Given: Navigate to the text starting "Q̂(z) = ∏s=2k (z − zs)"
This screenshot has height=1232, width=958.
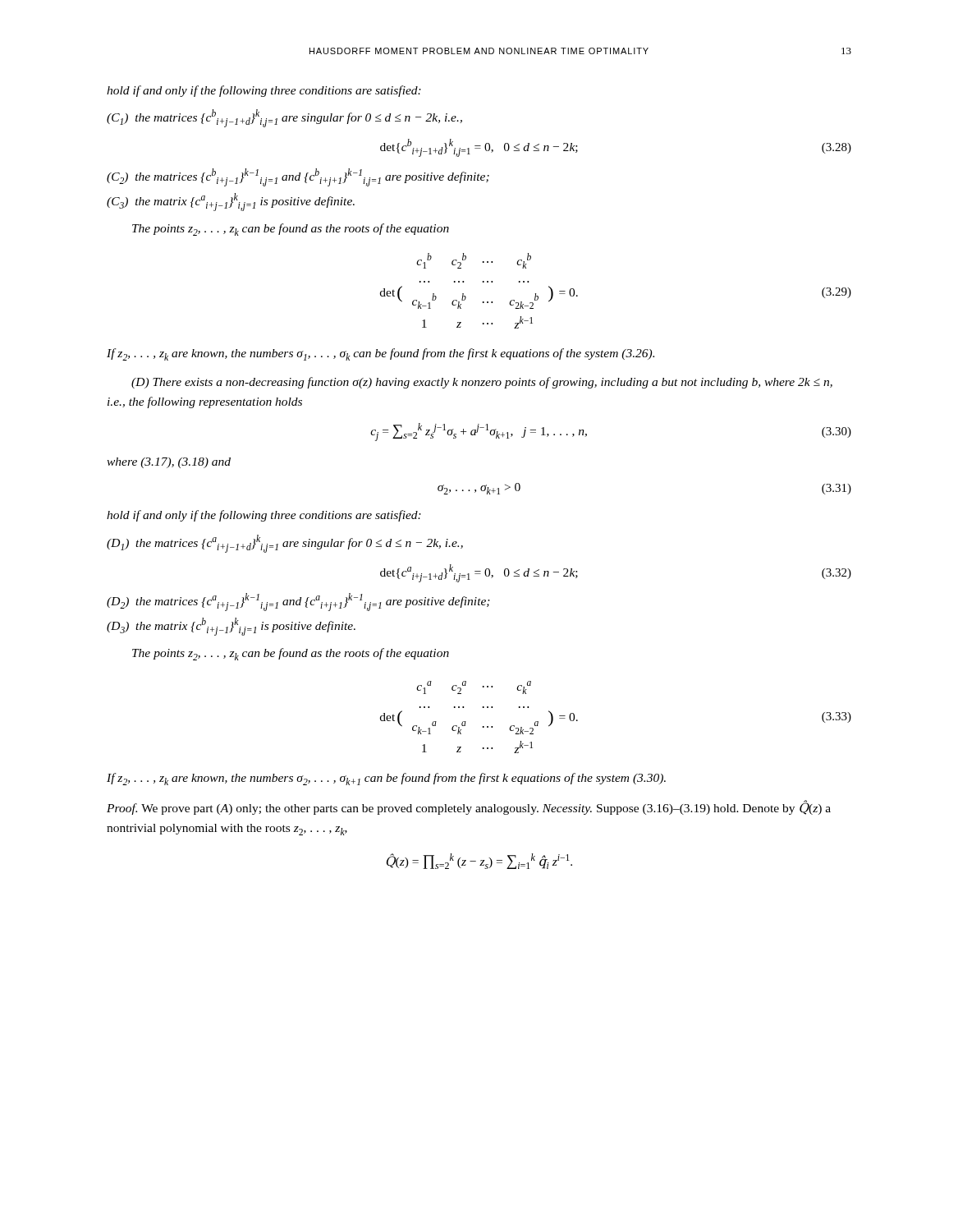Looking at the screenshot, I should click(479, 862).
